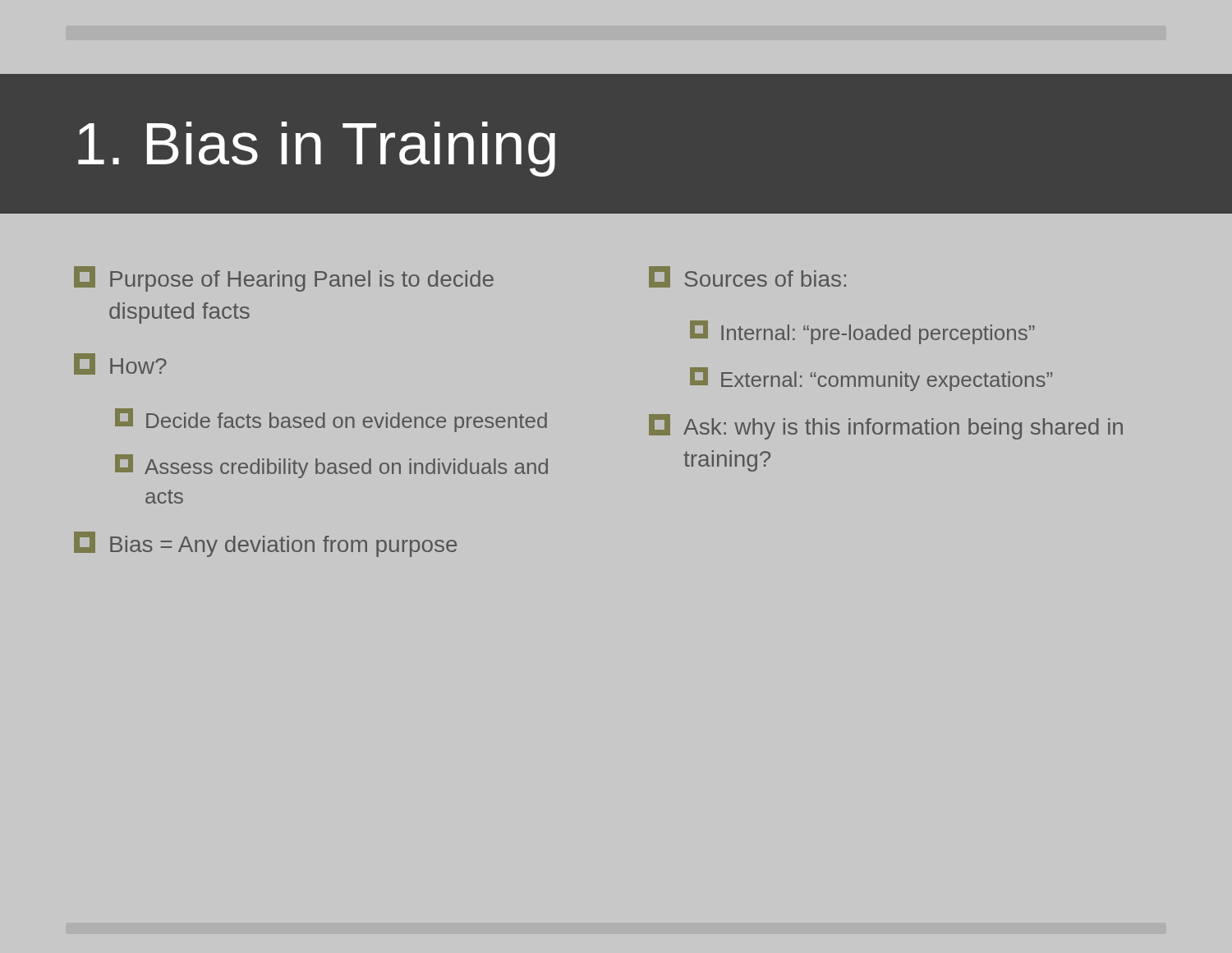Find the list item containing "Assess credibility based on individuals and acts"

(349, 482)
